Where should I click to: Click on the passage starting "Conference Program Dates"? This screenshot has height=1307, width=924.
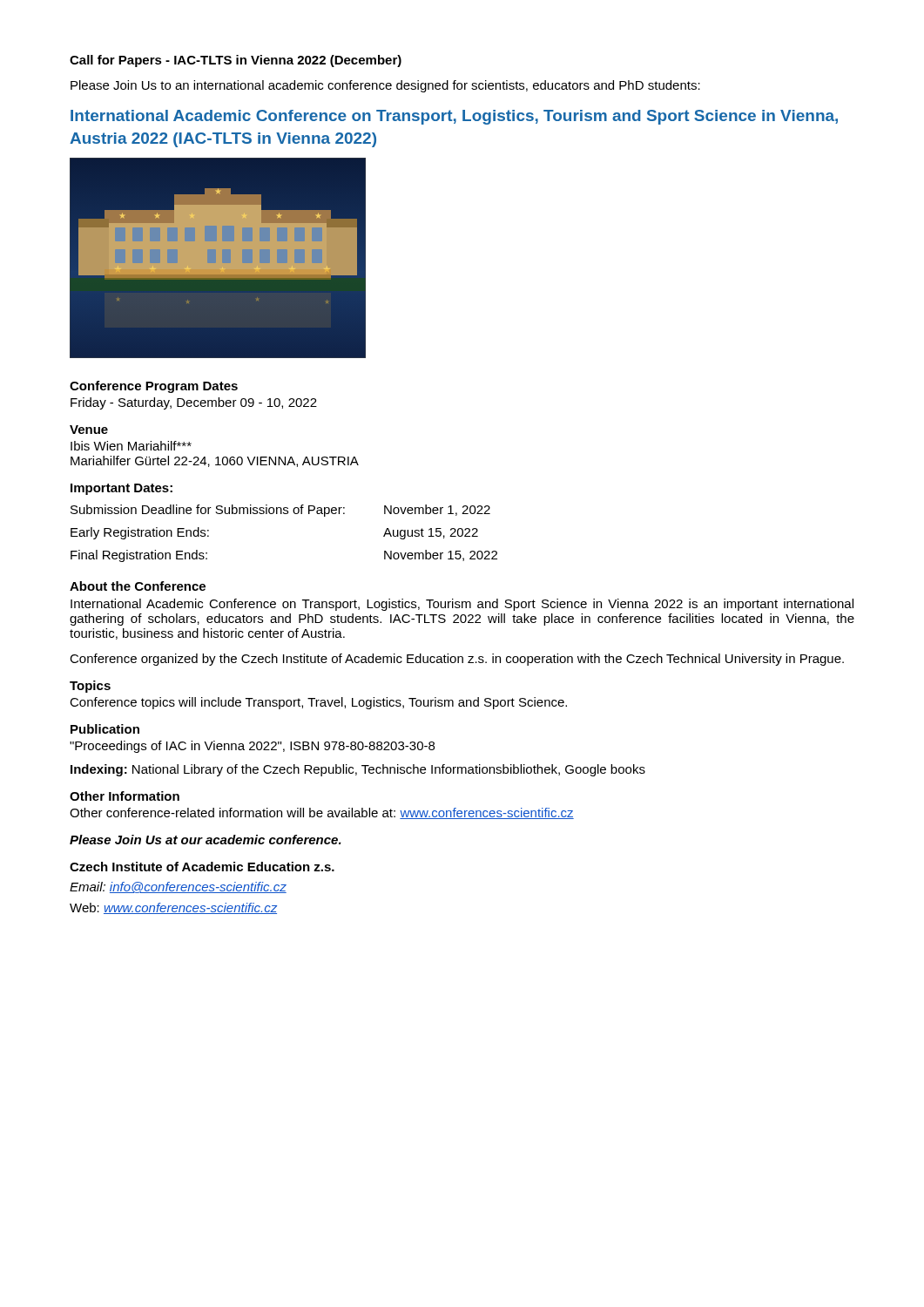(x=154, y=386)
